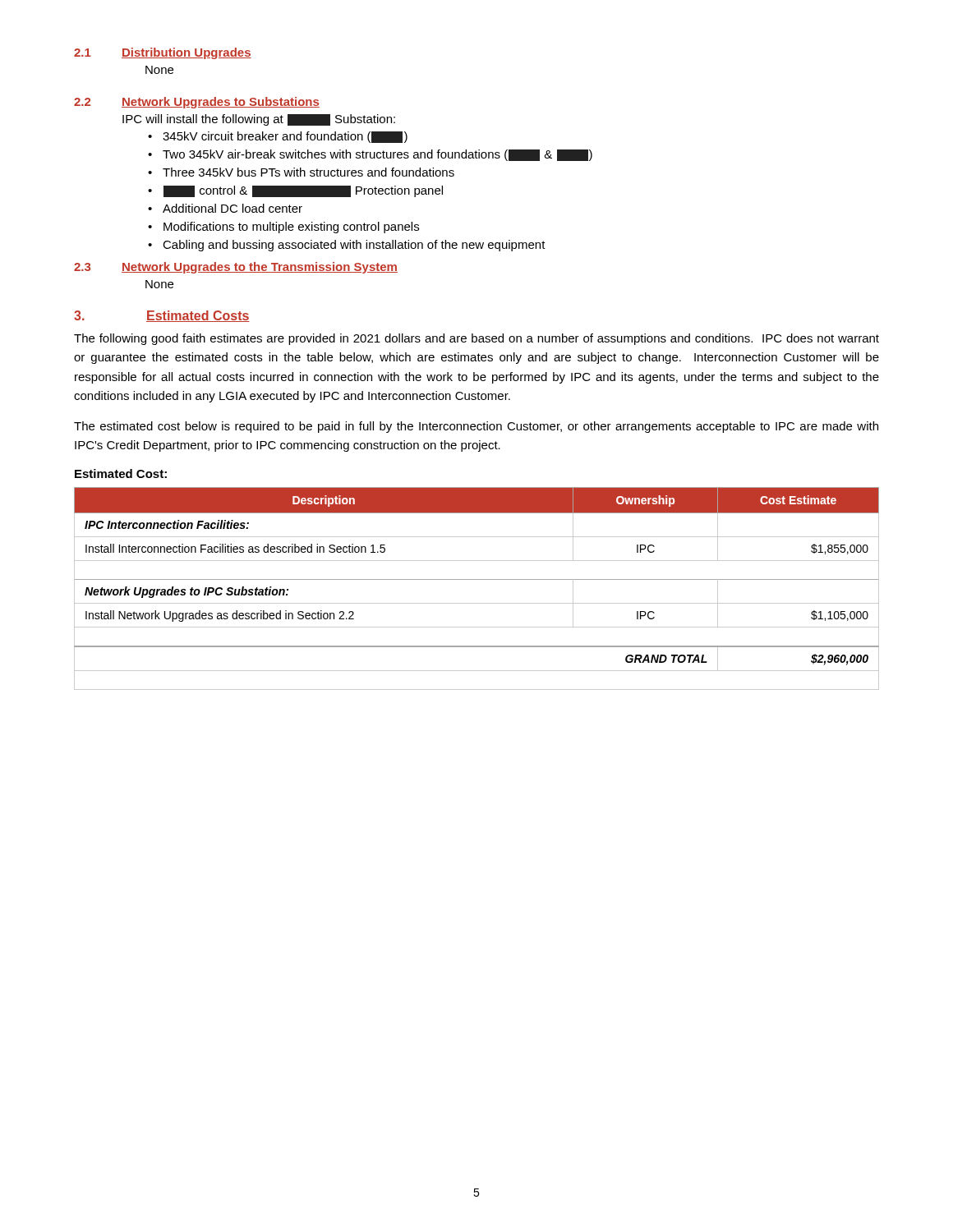
Task: Navigate to the element starting "Cabling and bussing associated with installation"
Action: [x=354, y=244]
